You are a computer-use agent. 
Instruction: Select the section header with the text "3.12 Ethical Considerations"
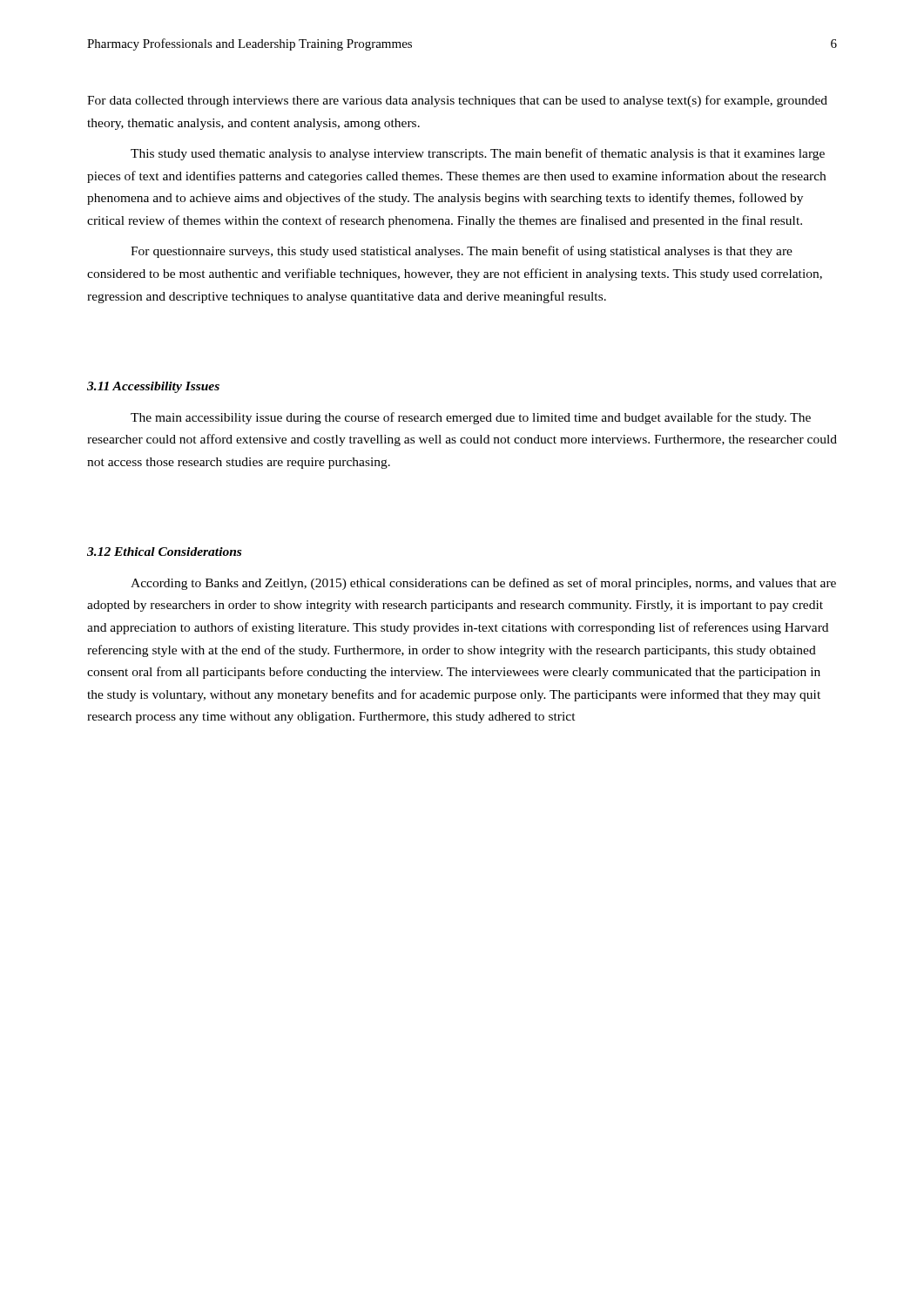164,552
